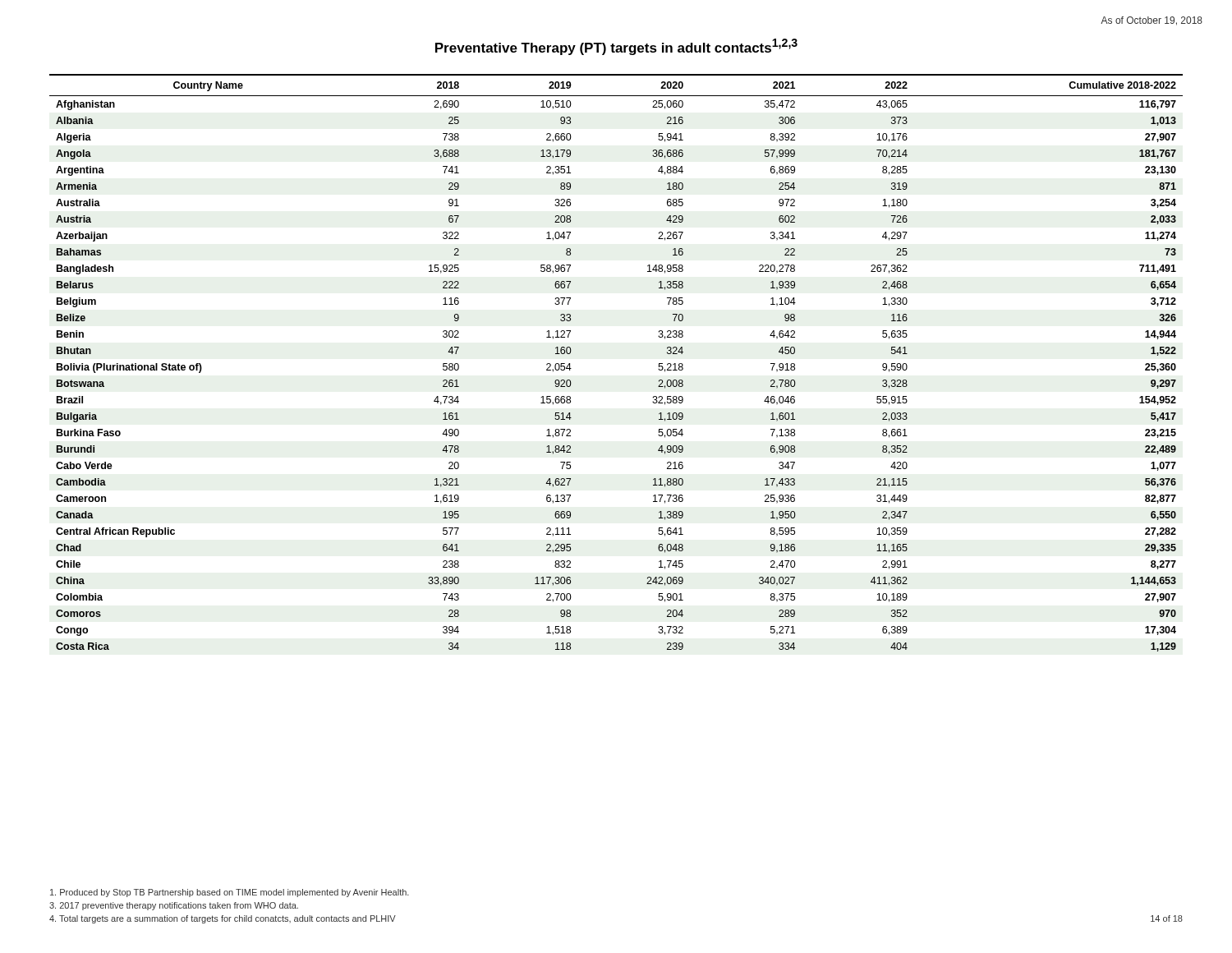Find the table
Image resolution: width=1232 pixels, height=953 pixels.
tap(616, 364)
